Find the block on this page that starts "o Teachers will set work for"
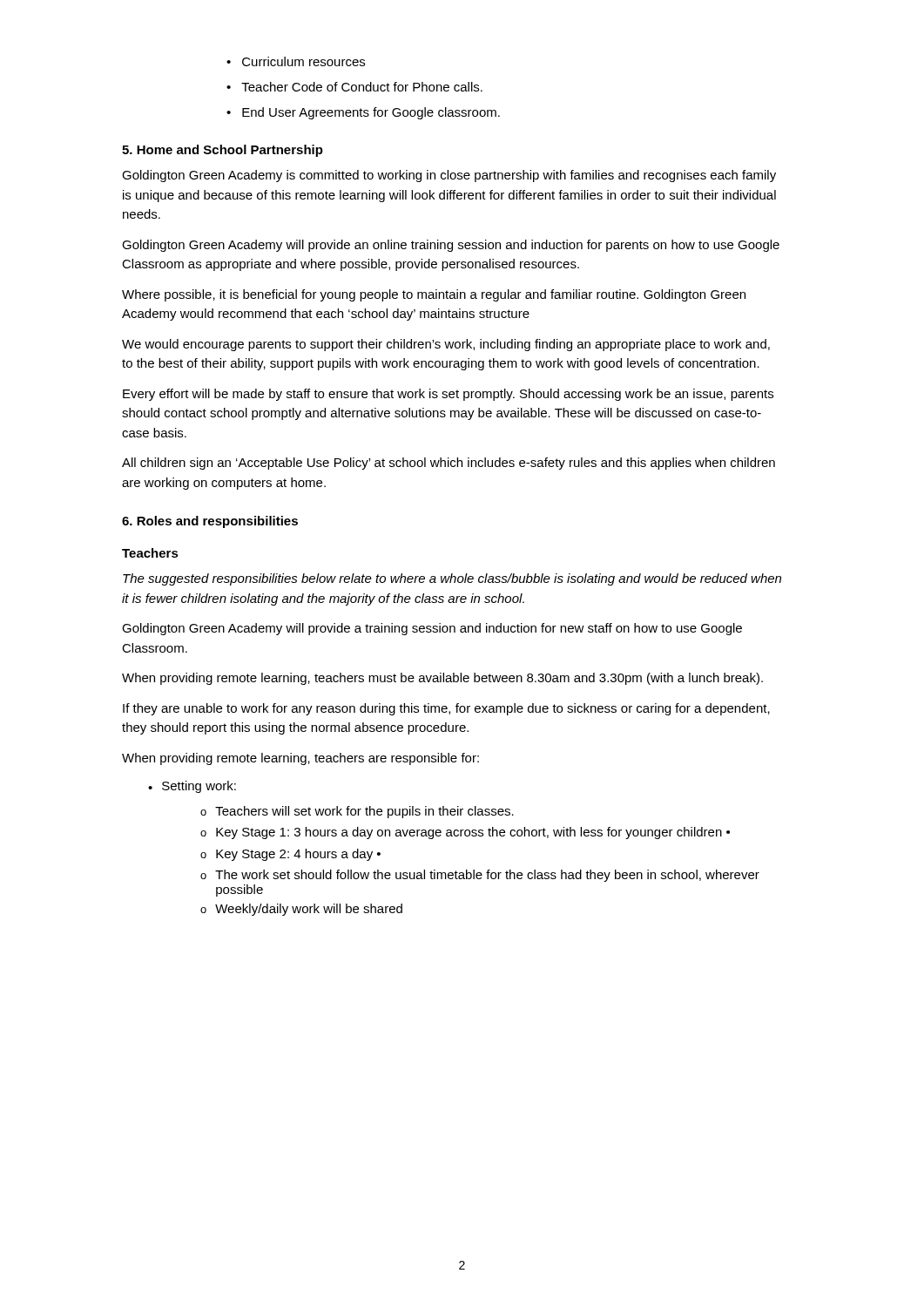The height and width of the screenshot is (1307, 924). tap(357, 811)
